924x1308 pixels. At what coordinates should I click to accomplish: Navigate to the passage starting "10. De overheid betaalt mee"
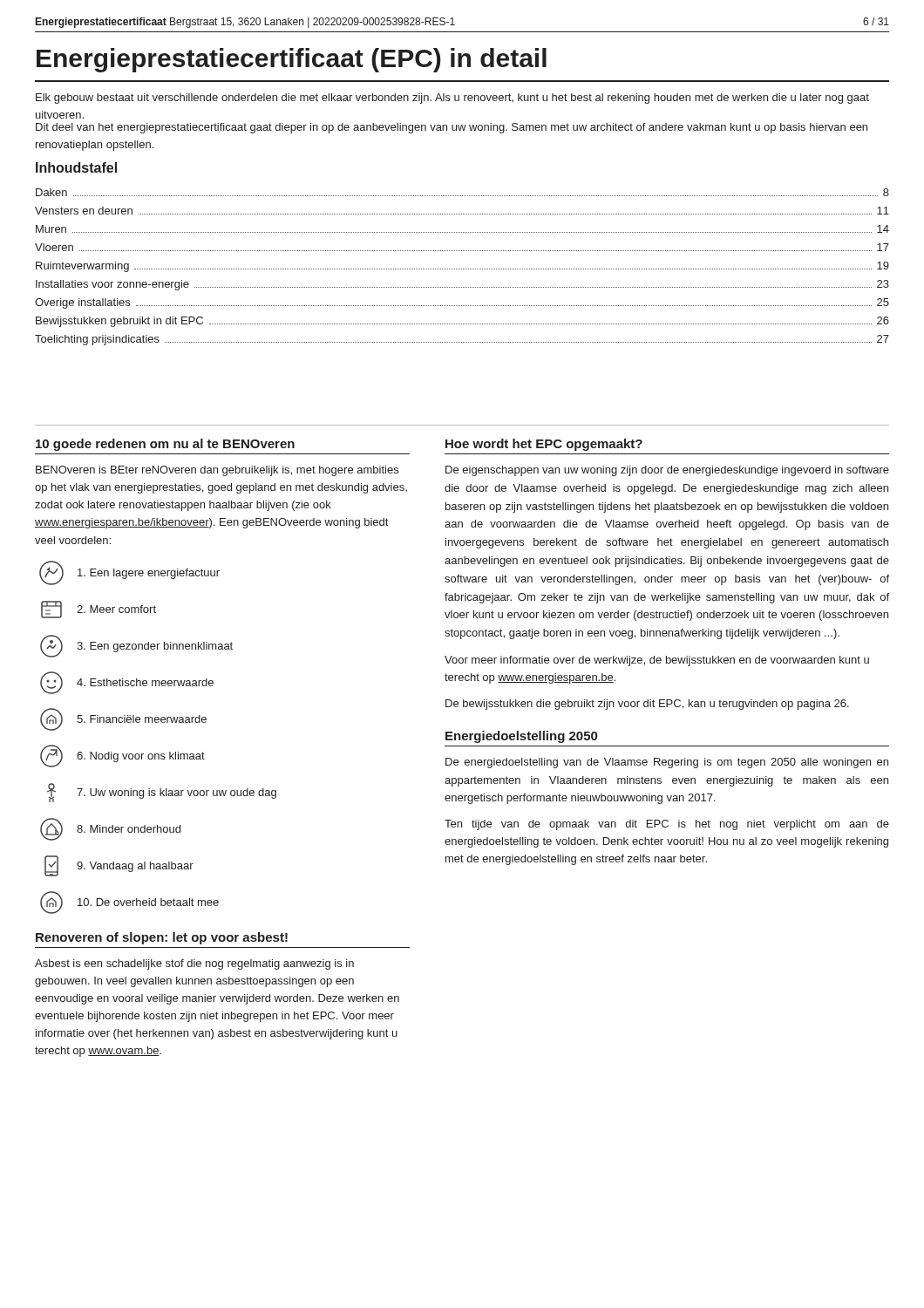tap(127, 902)
